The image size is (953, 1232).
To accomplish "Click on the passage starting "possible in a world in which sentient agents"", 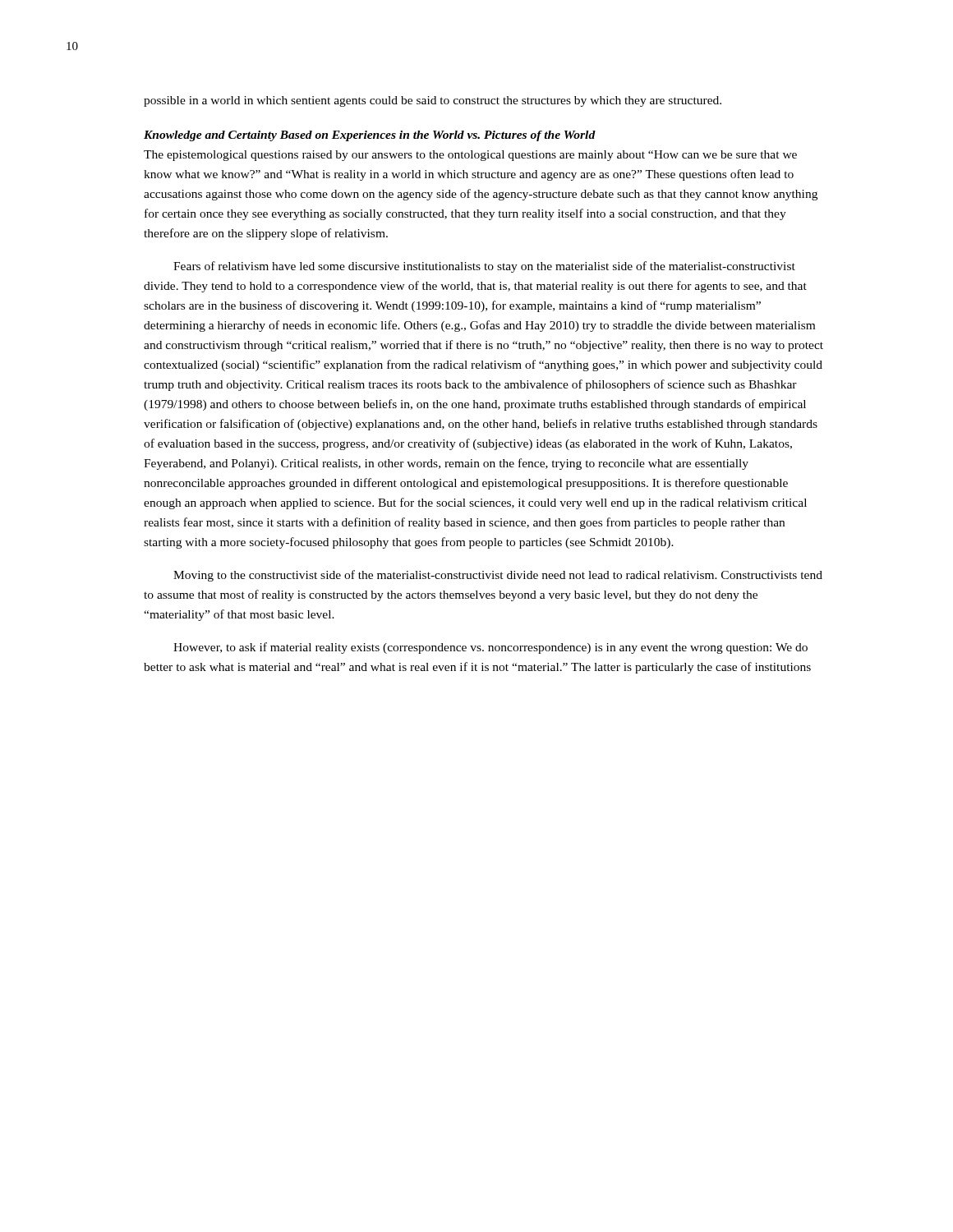I will (x=433, y=100).
